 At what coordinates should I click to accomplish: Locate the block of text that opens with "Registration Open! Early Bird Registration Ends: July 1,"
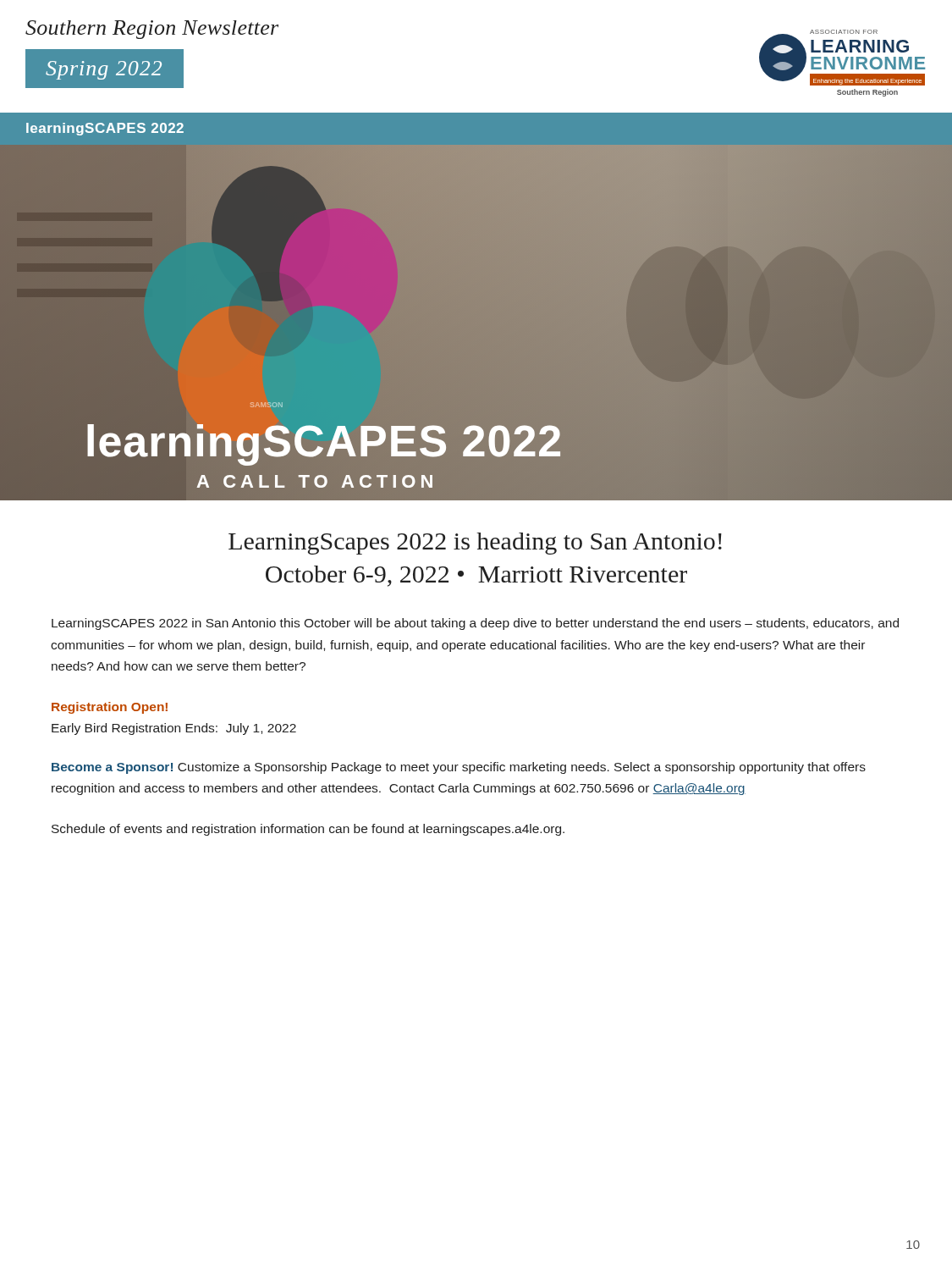174,717
